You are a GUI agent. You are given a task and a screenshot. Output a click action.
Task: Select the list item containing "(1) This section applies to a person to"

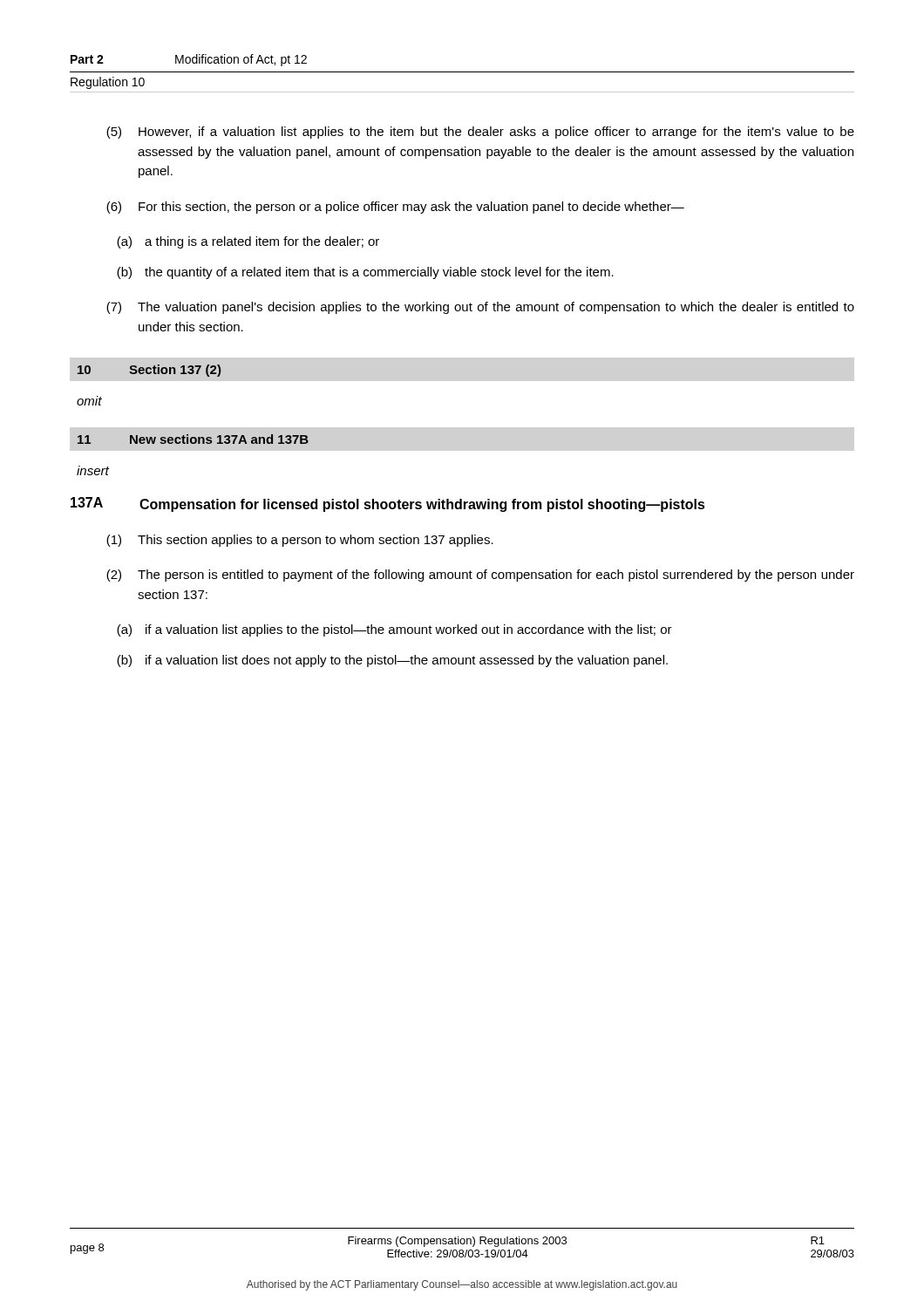coord(462,540)
